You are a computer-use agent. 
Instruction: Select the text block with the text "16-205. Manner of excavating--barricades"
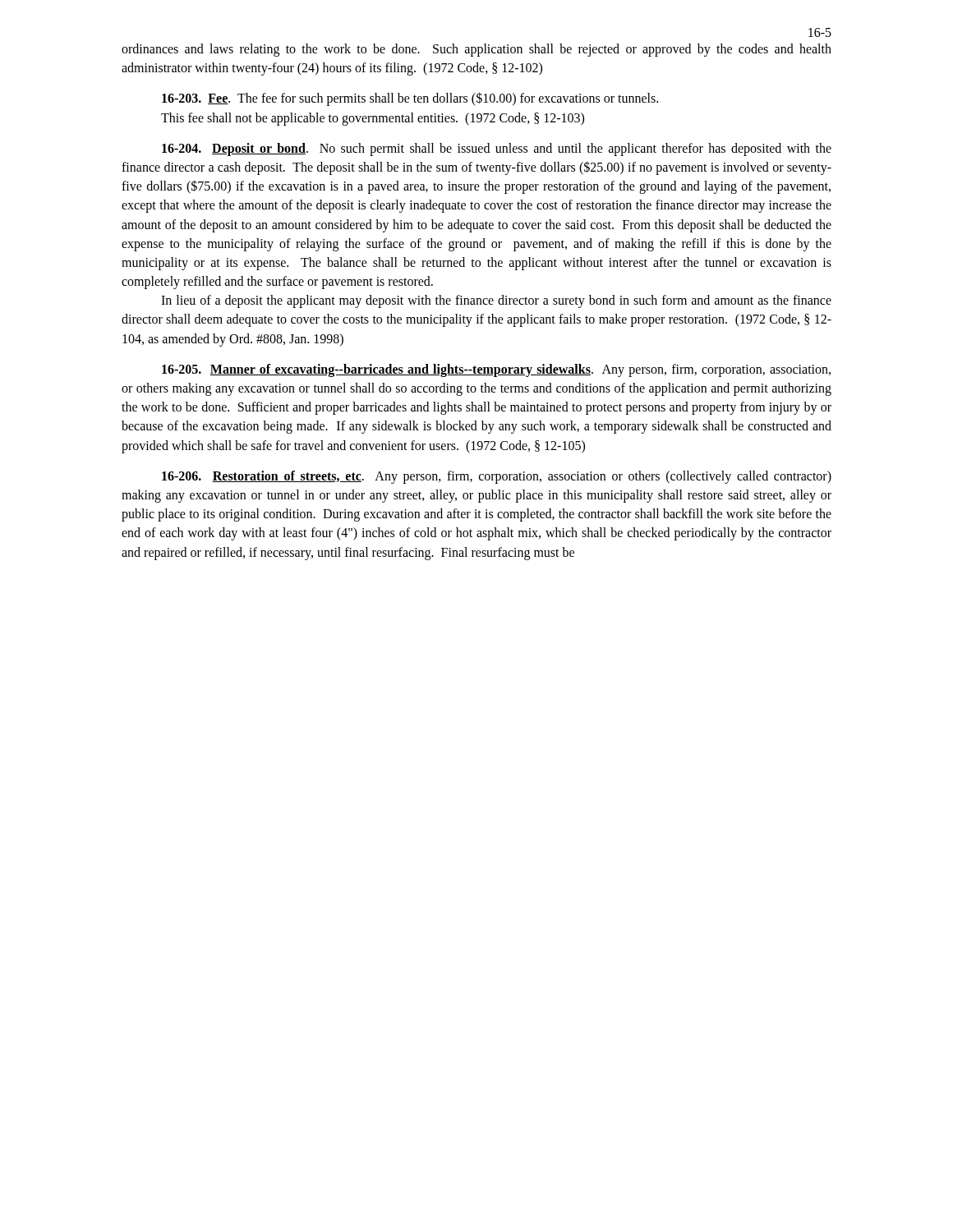click(x=476, y=407)
